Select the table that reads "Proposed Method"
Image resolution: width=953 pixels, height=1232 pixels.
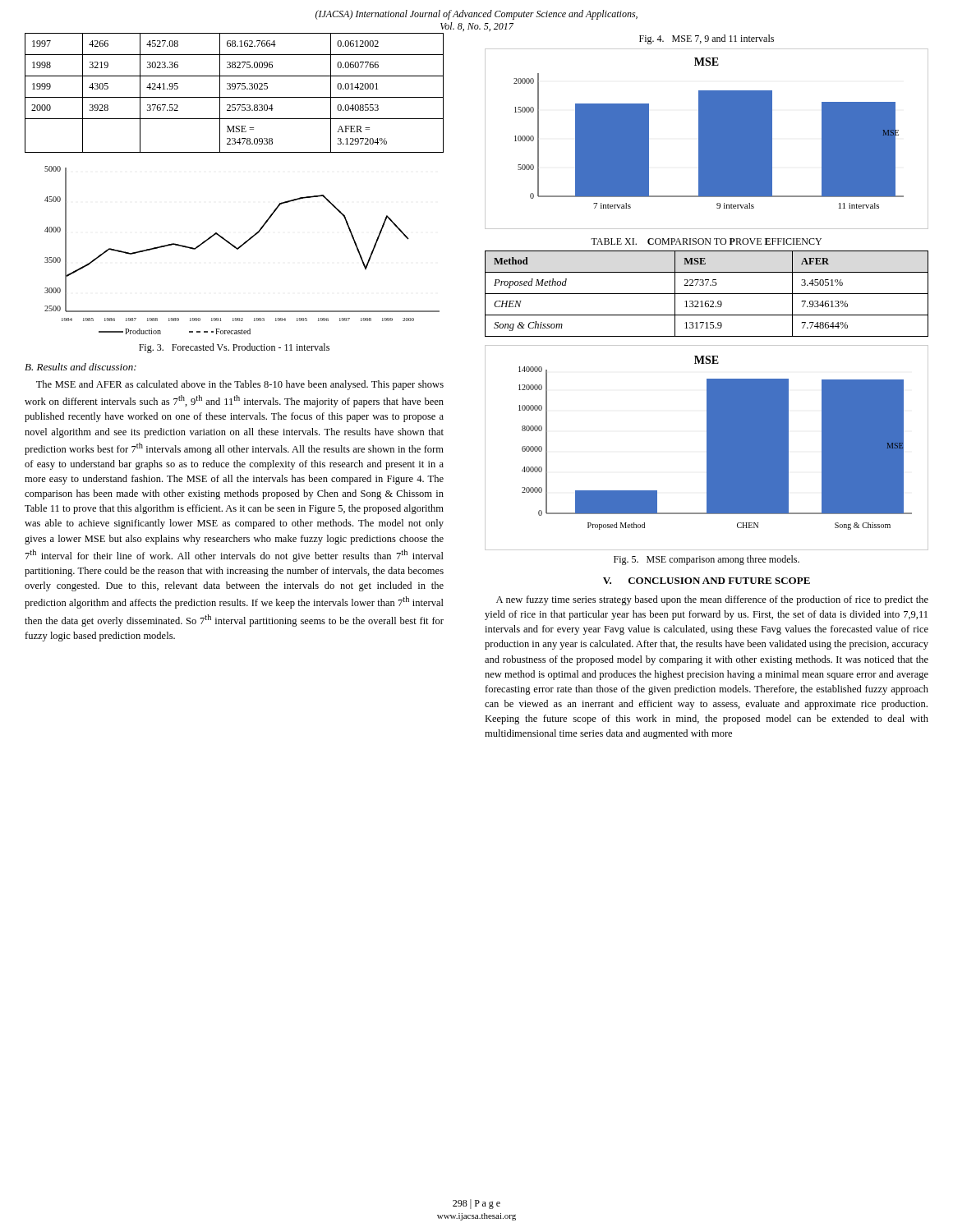click(707, 294)
